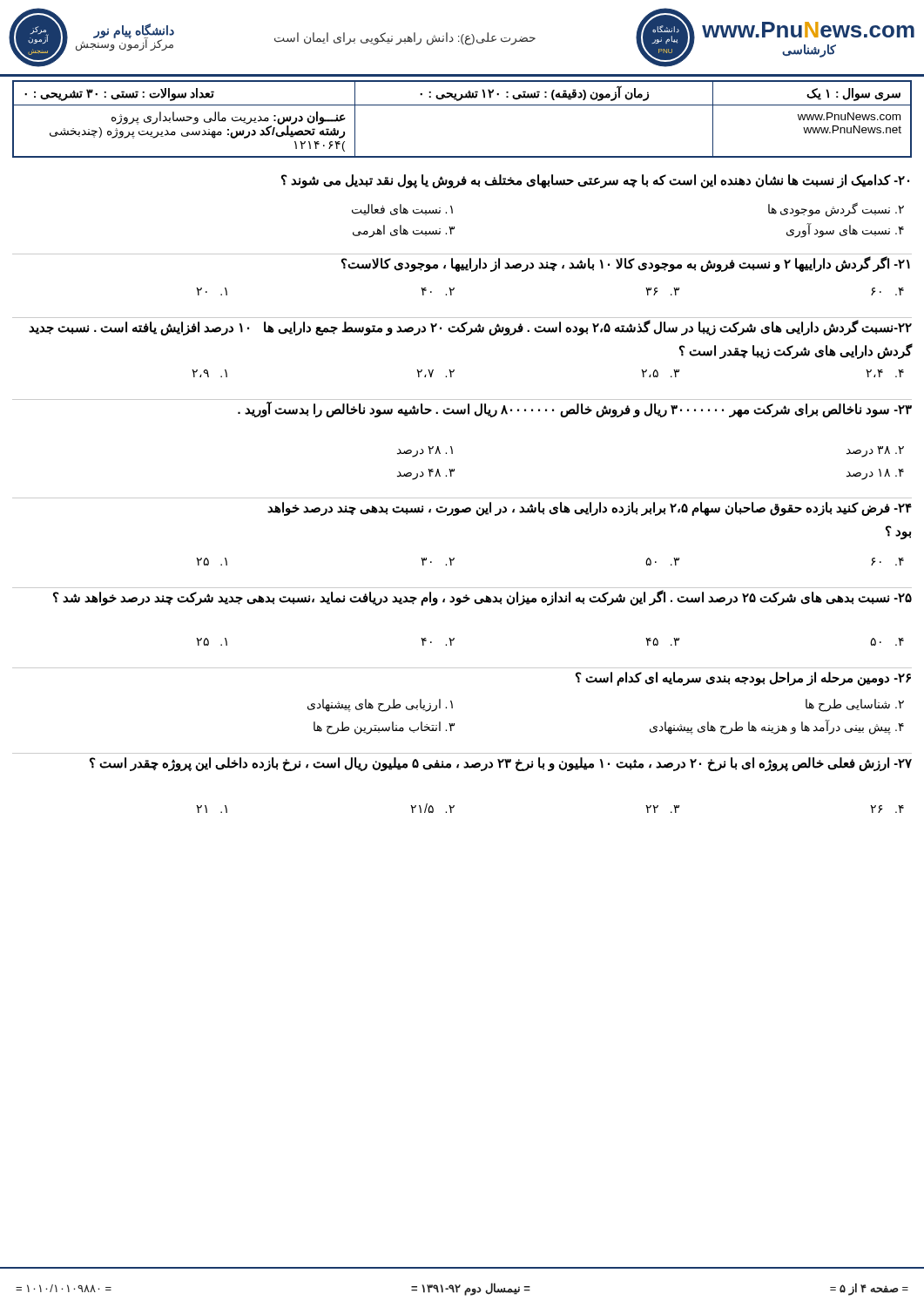Locate the text "۱. ۲۸ درصد"

click(x=426, y=450)
